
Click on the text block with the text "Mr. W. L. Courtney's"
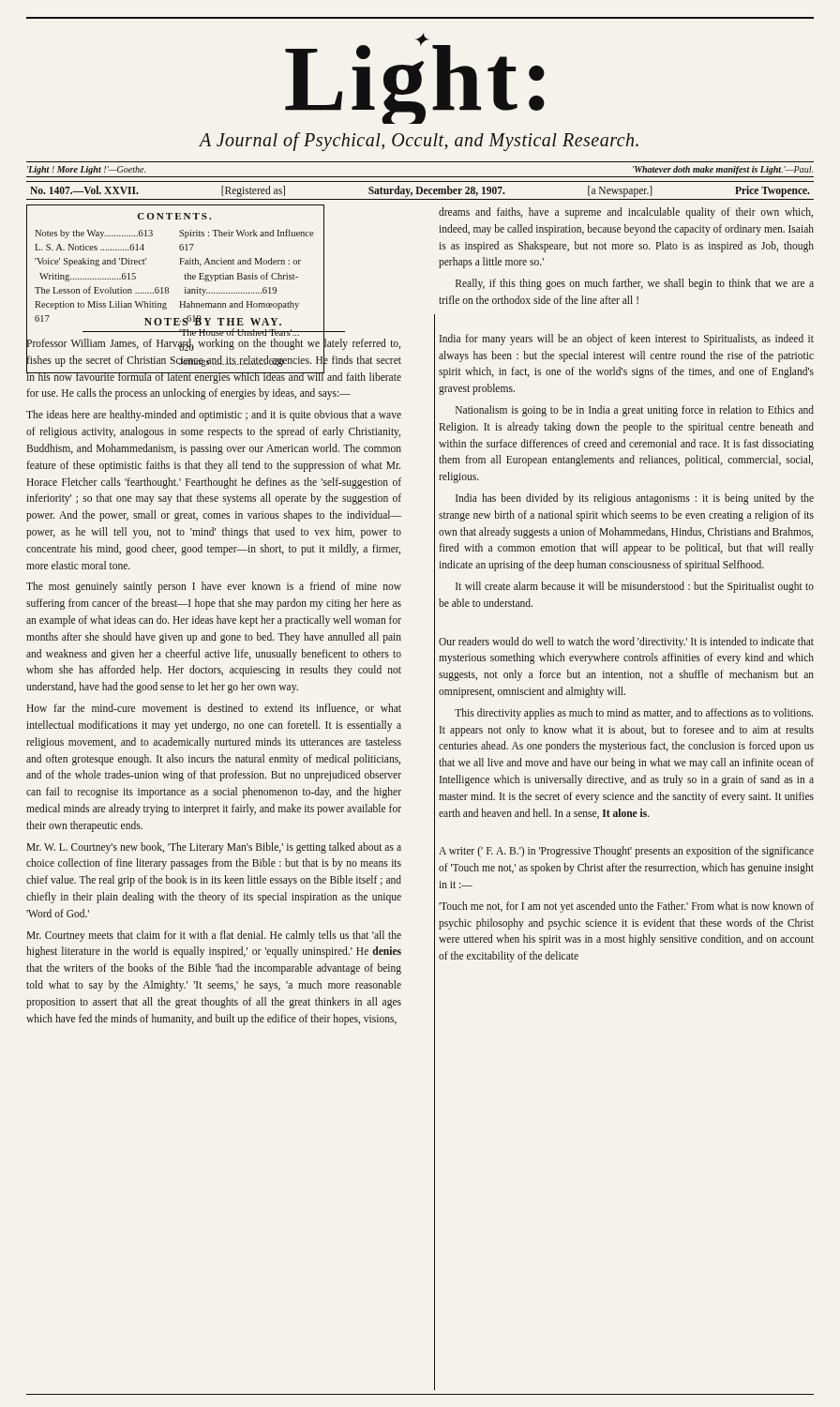click(214, 880)
